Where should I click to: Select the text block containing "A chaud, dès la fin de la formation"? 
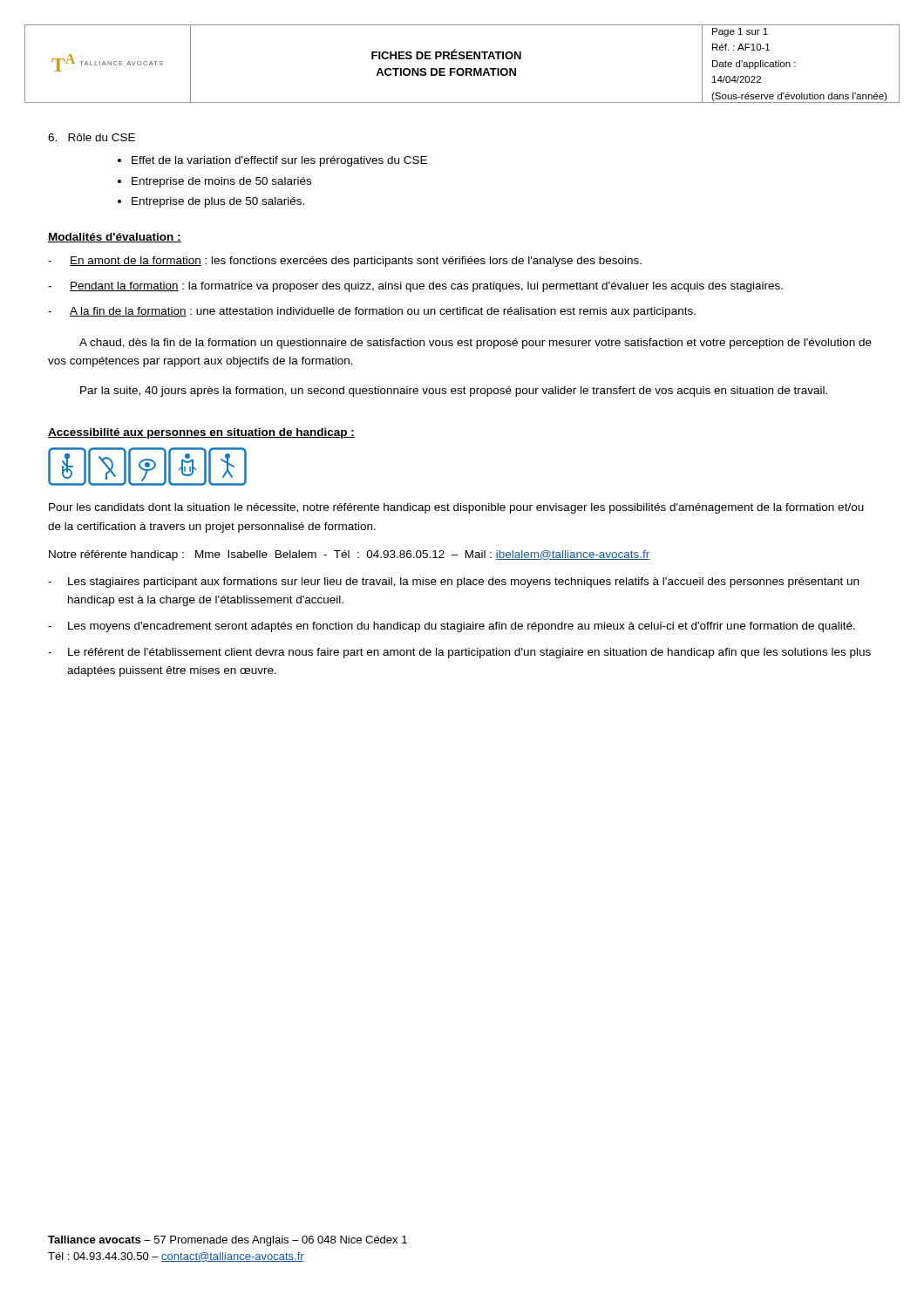[x=460, y=351]
